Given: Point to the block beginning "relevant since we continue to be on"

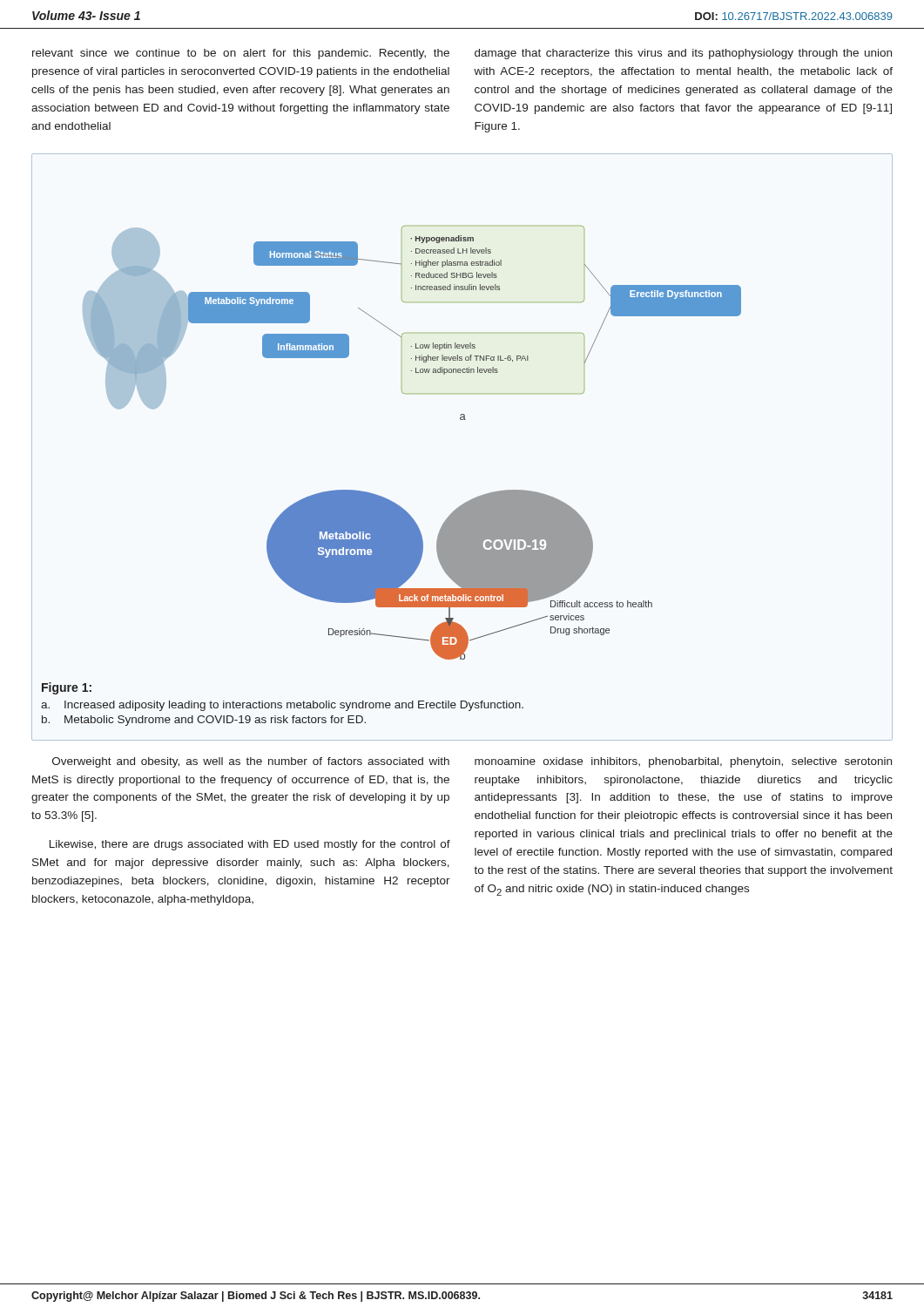Looking at the screenshot, I should pyautogui.click(x=241, y=89).
